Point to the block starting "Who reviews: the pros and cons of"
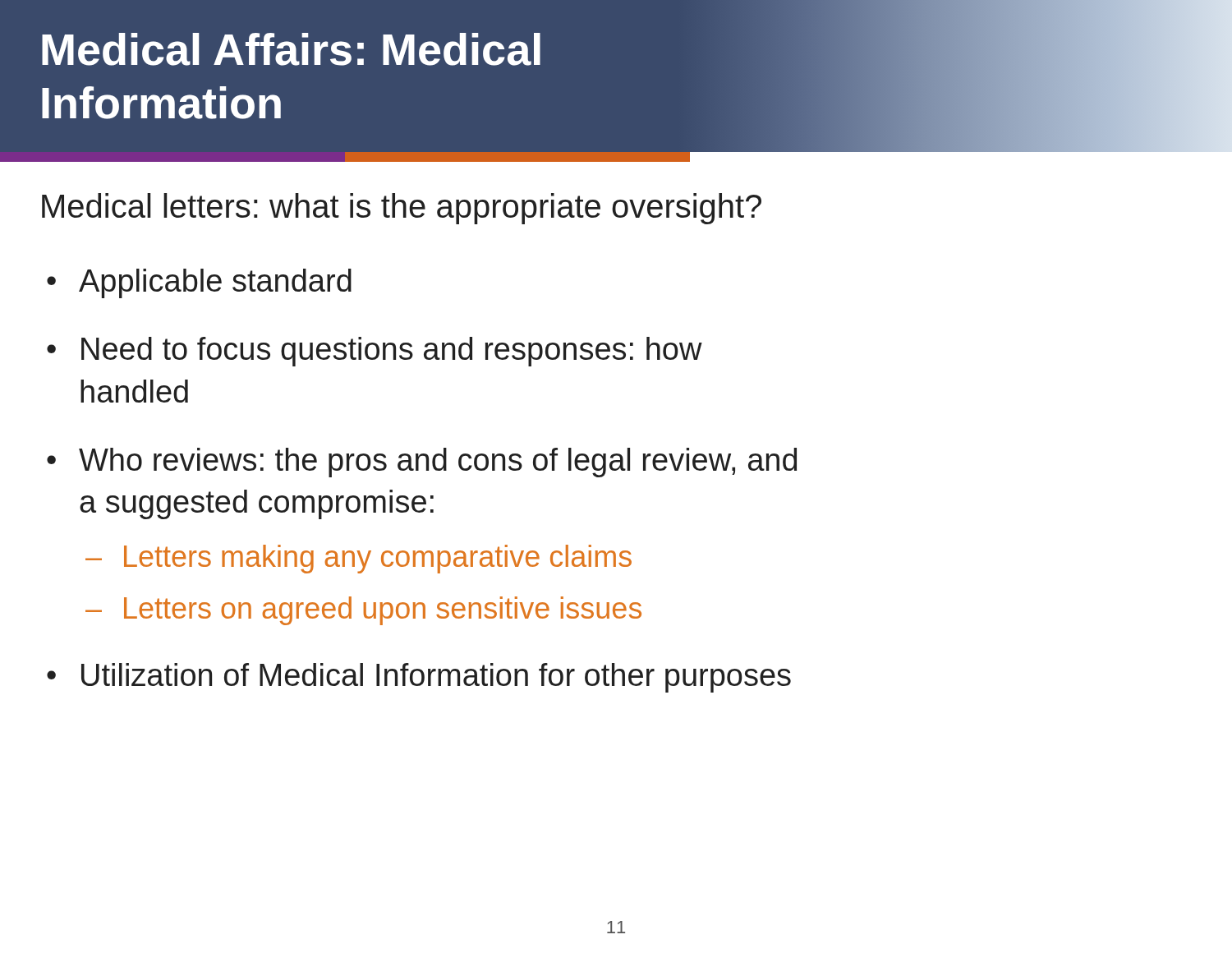 click(636, 536)
